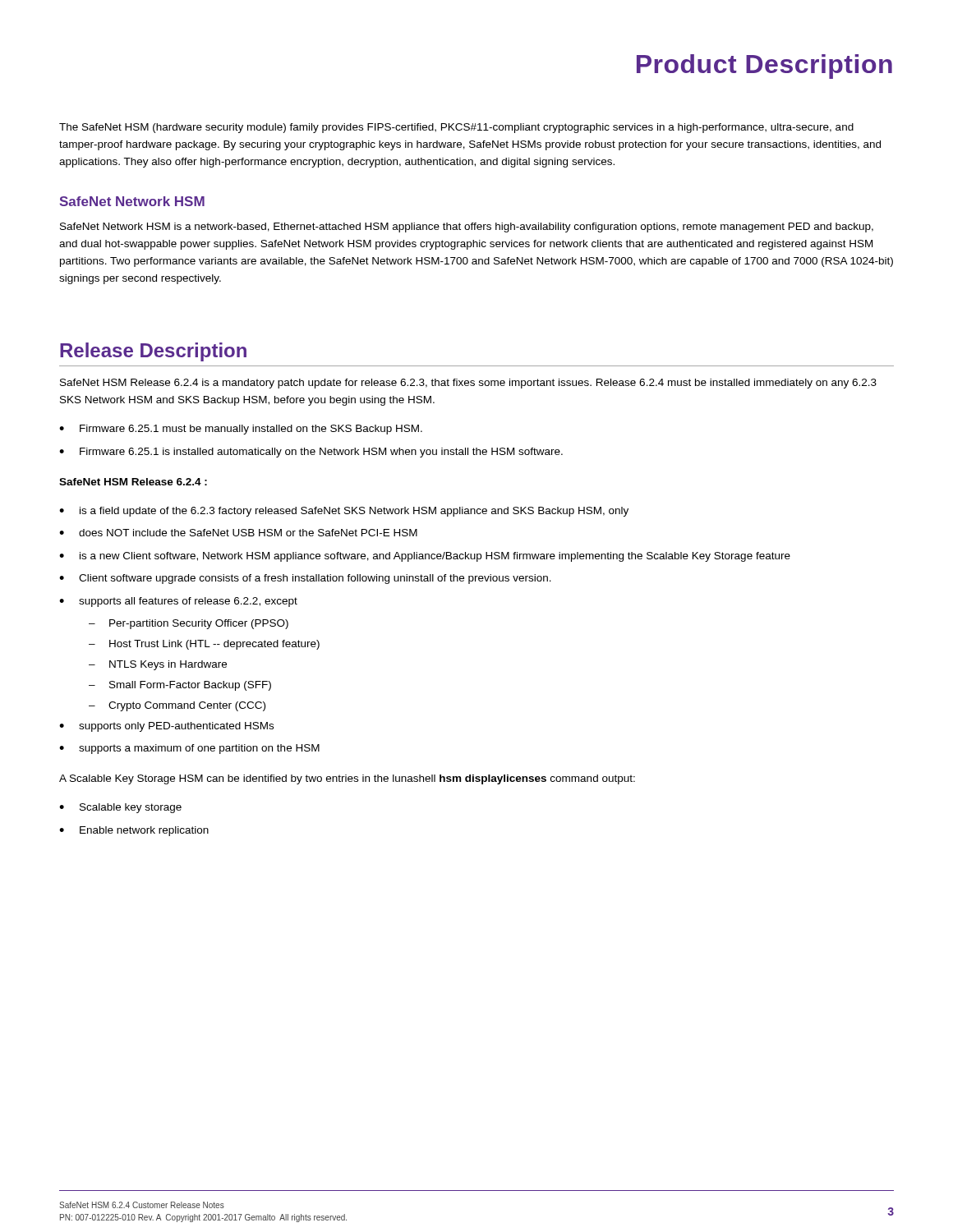953x1232 pixels.
Task: Click on the passage starting "Product Description"
Action: [x=764, y=64]
